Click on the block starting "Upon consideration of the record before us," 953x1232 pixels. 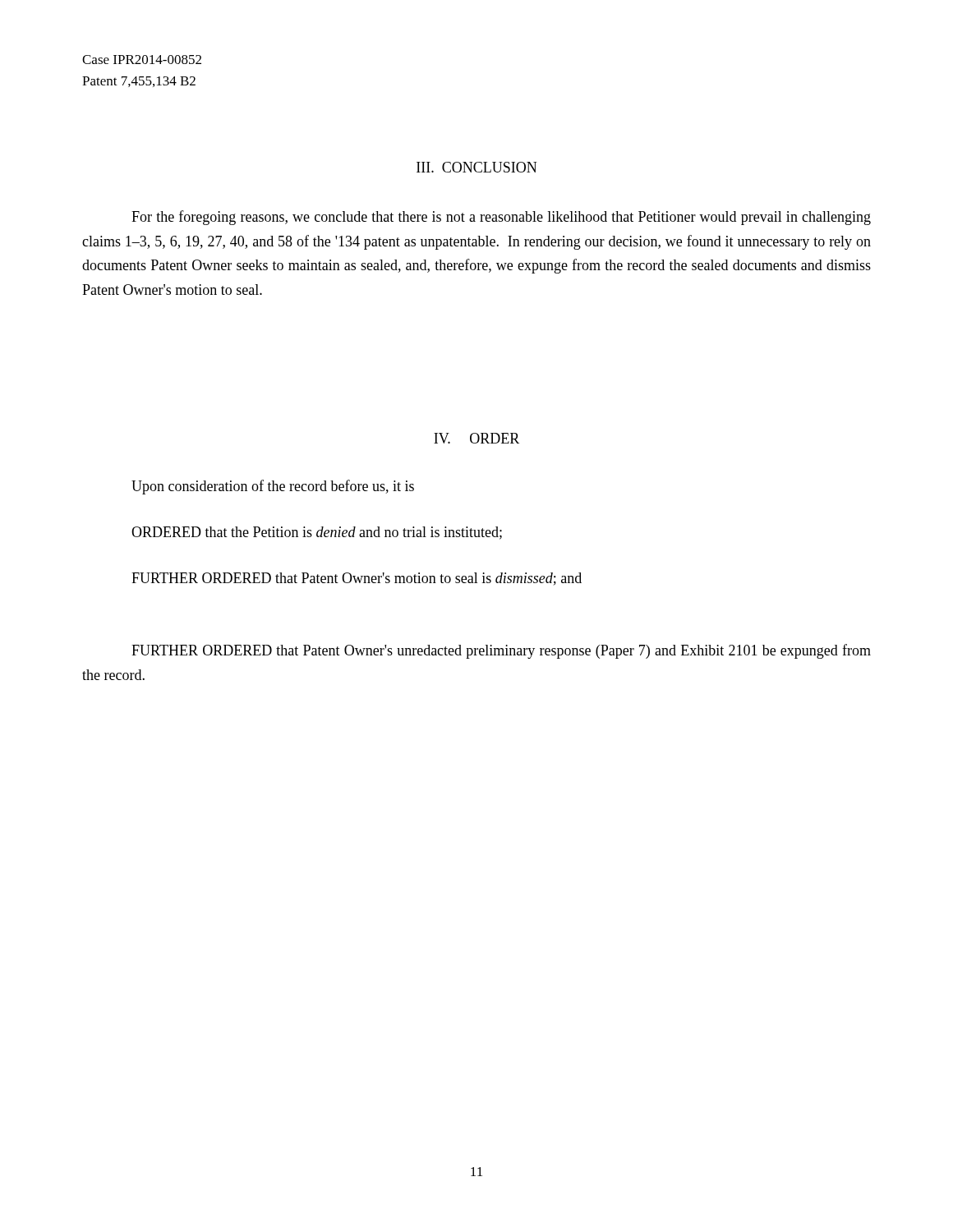(273, 487)
